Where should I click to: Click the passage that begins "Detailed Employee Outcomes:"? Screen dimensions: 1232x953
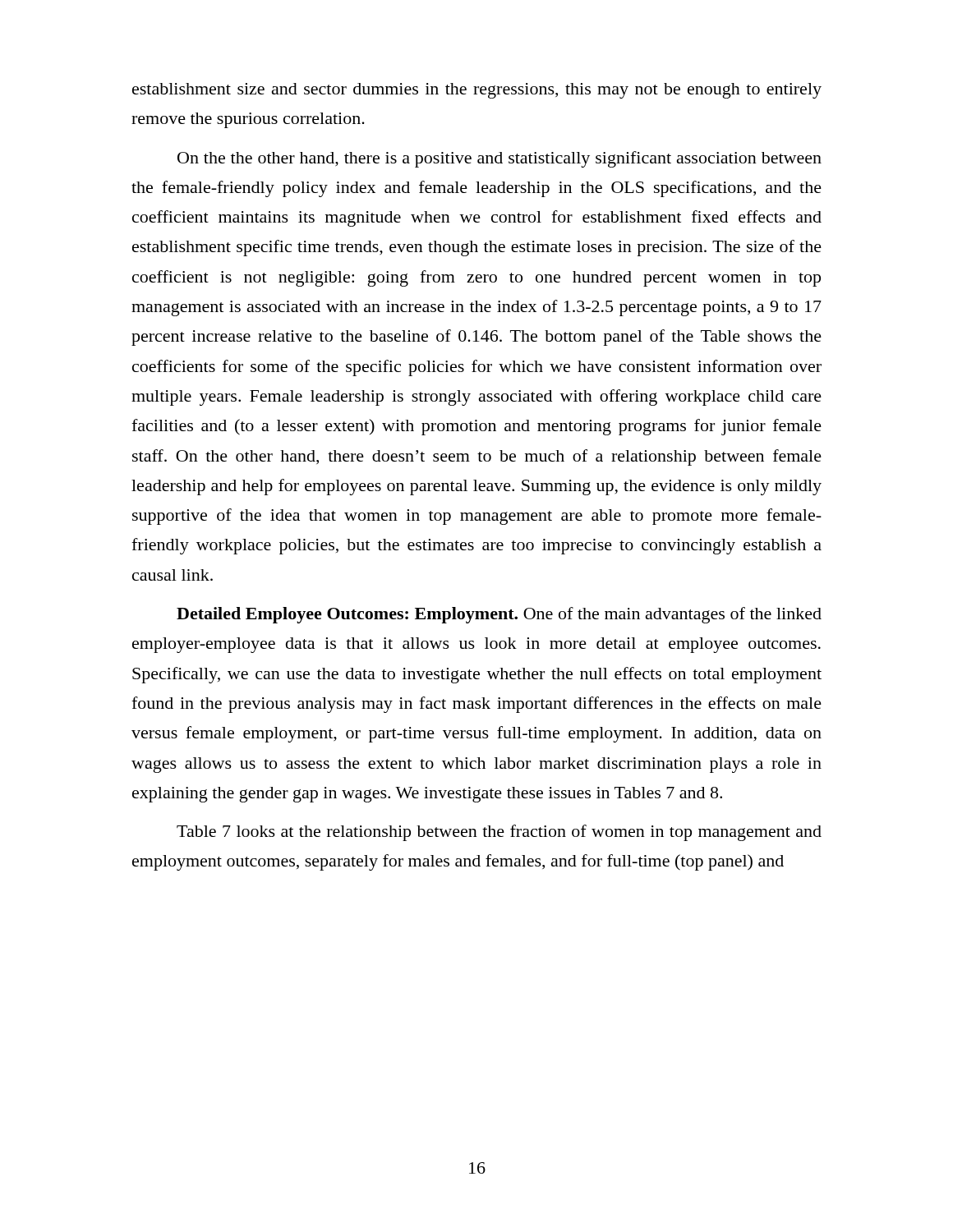[476, 703]
